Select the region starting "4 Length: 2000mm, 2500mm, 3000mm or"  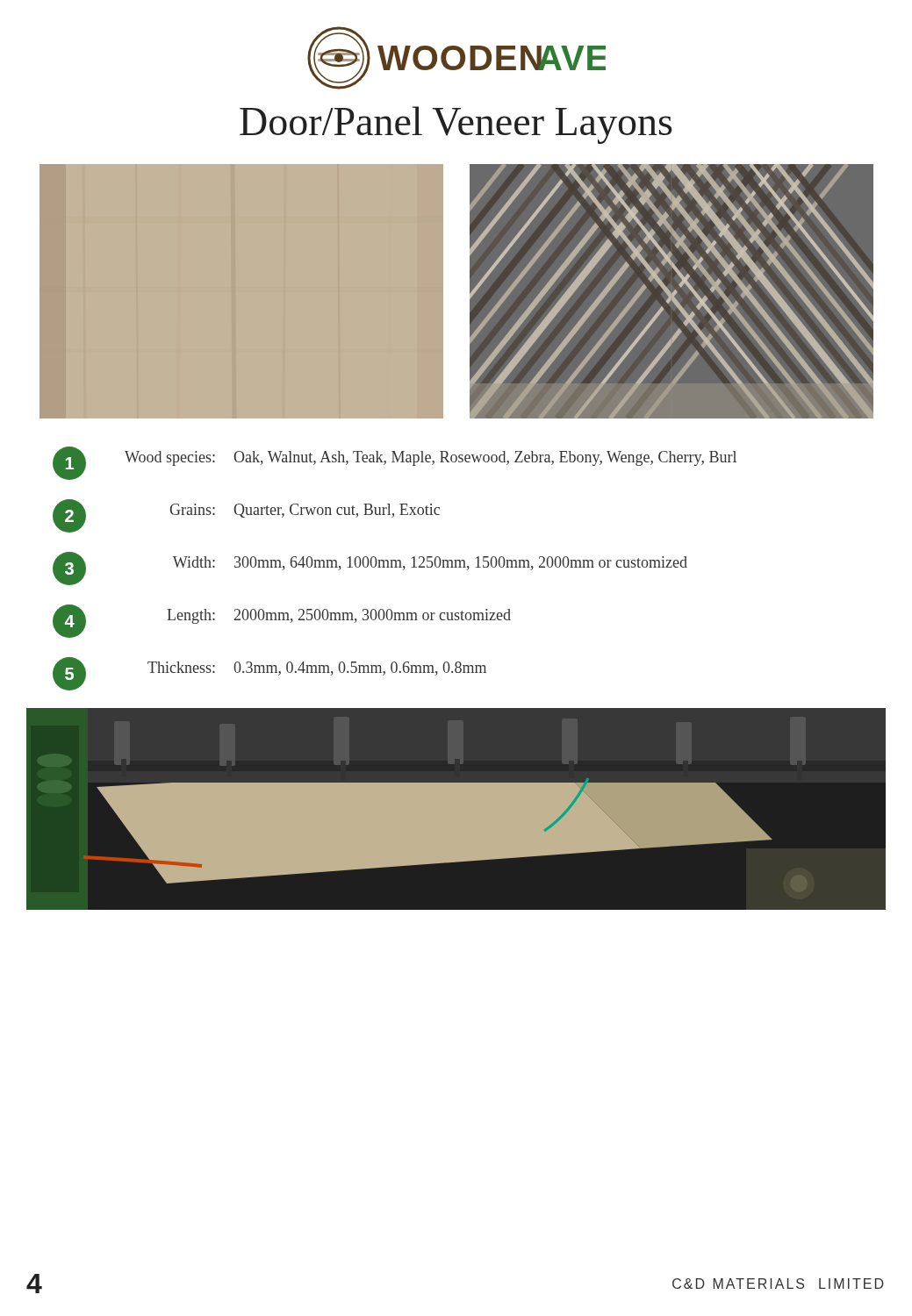pos(456,620)
